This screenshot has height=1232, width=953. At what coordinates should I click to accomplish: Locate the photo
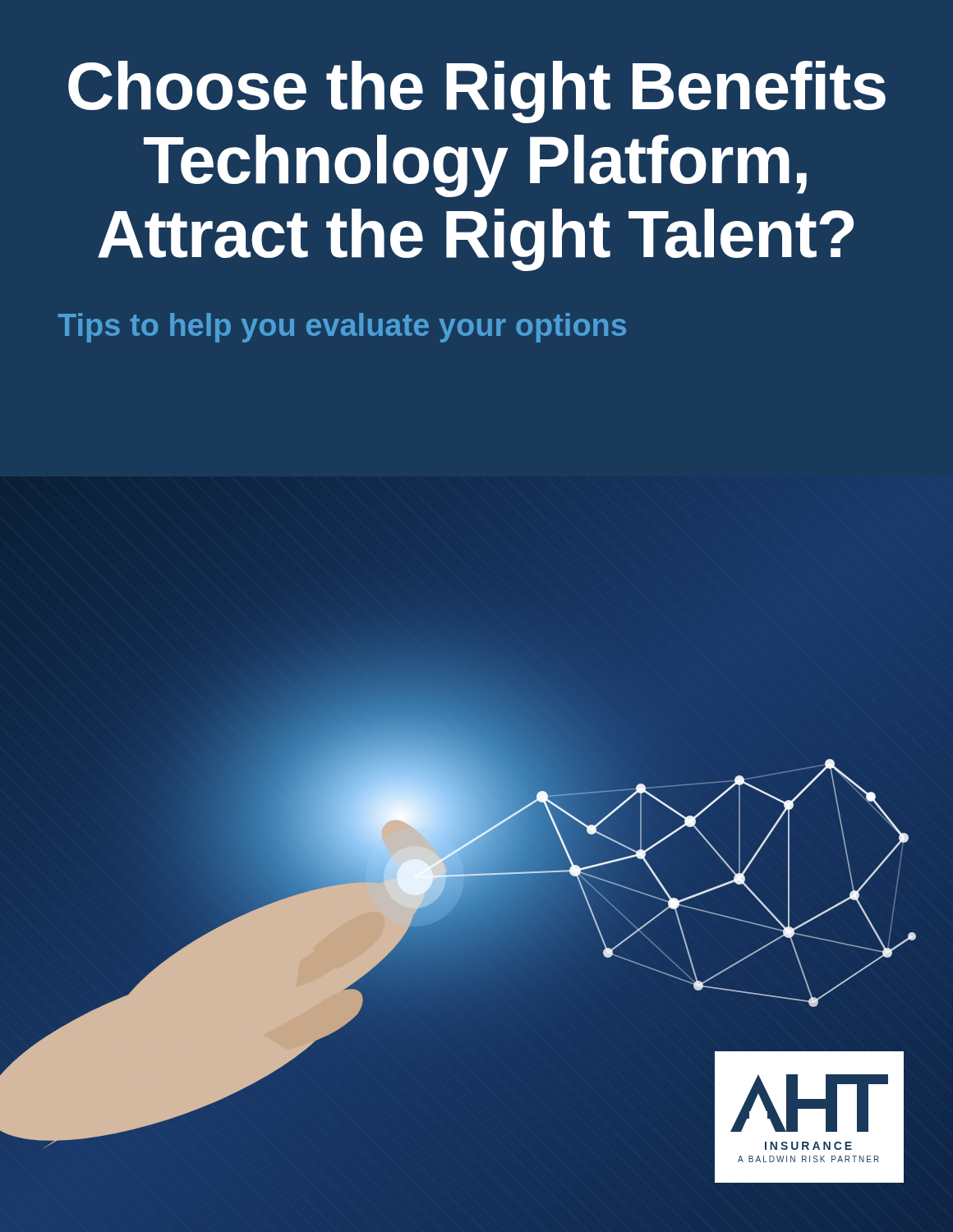click(x=476, y=854)
